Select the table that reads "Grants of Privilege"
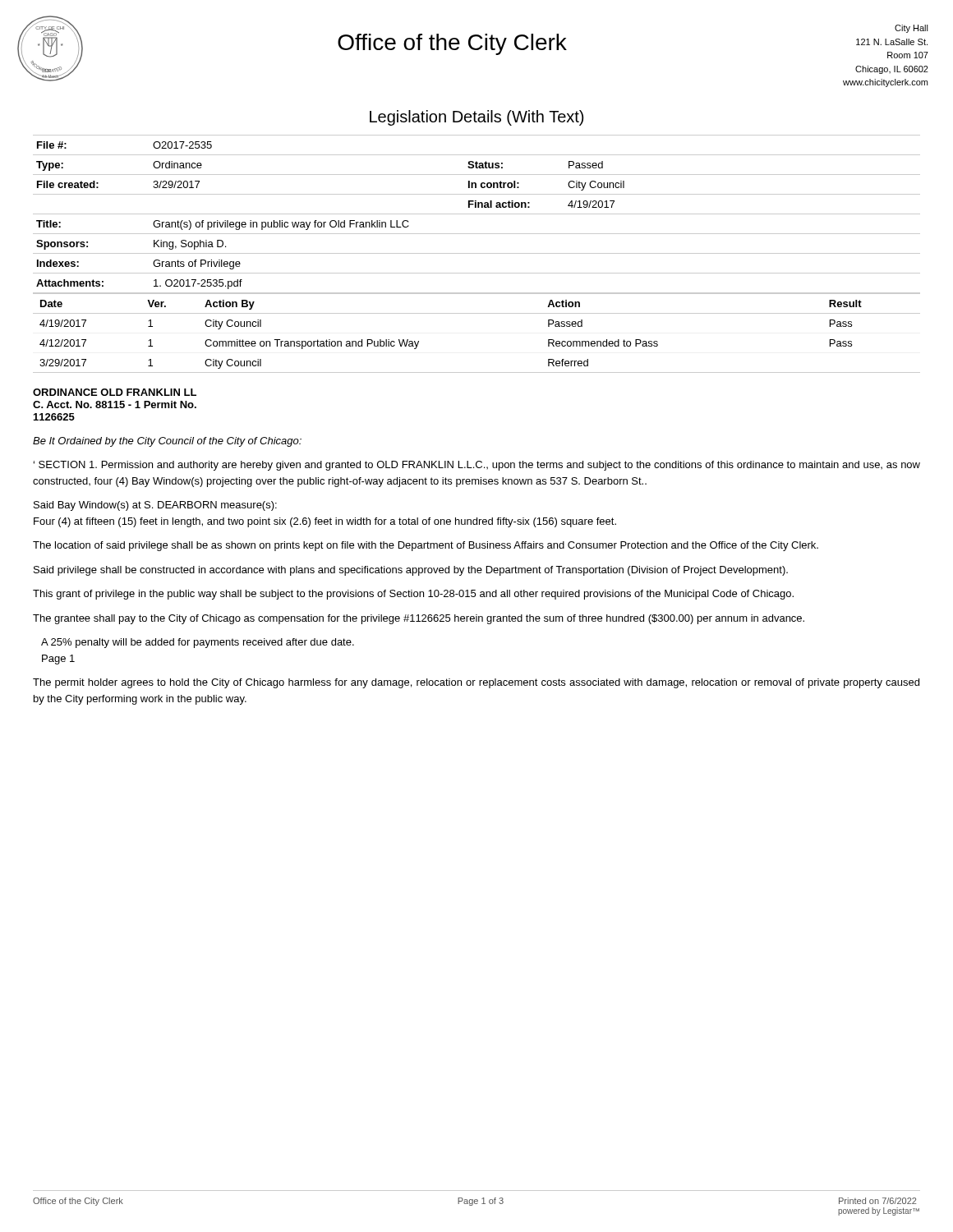Viewport: 953px width, 1232px height. [476, 214]
